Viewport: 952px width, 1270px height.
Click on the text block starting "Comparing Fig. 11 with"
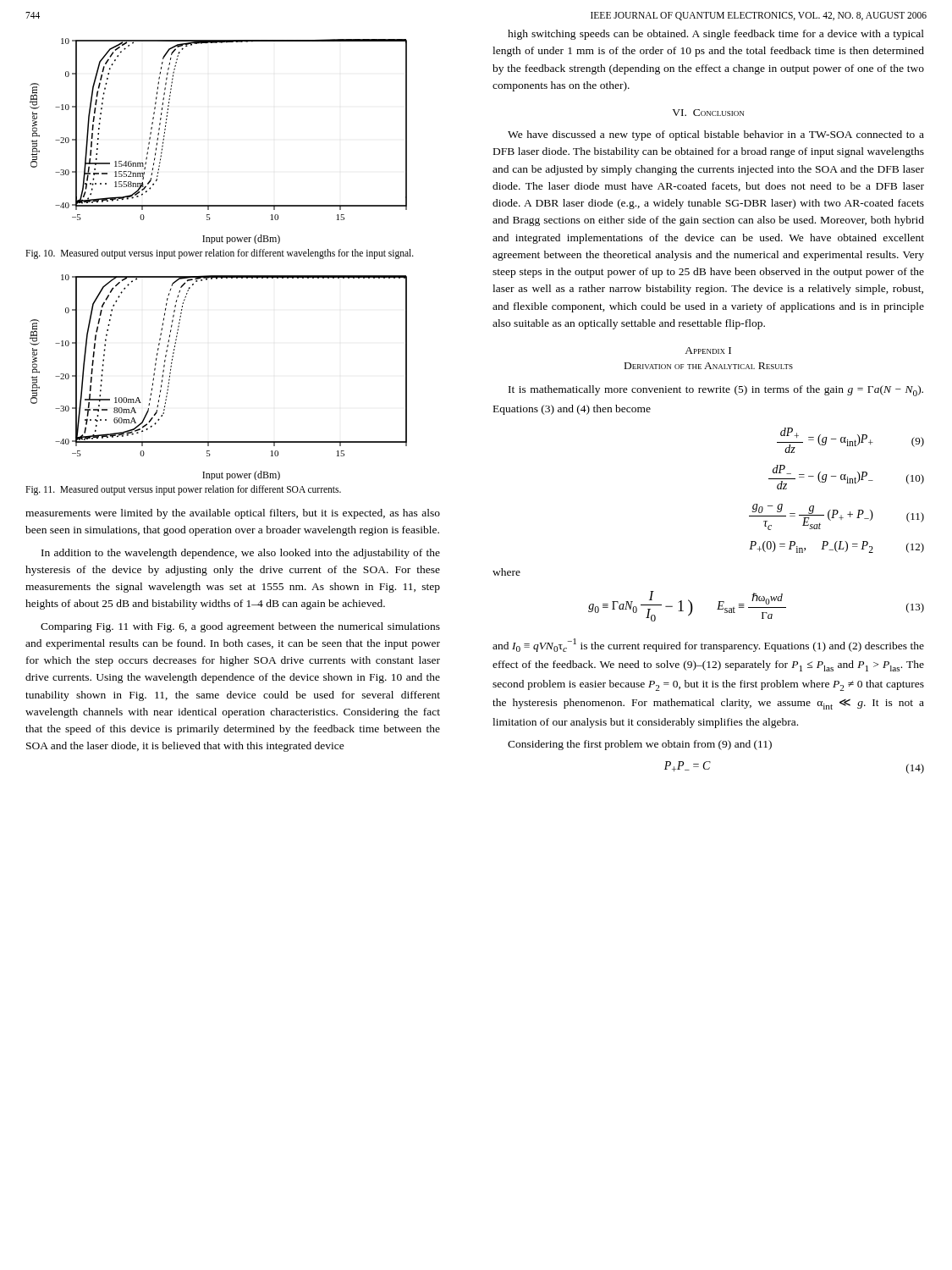pyautogui.click(x=233, y=686)
